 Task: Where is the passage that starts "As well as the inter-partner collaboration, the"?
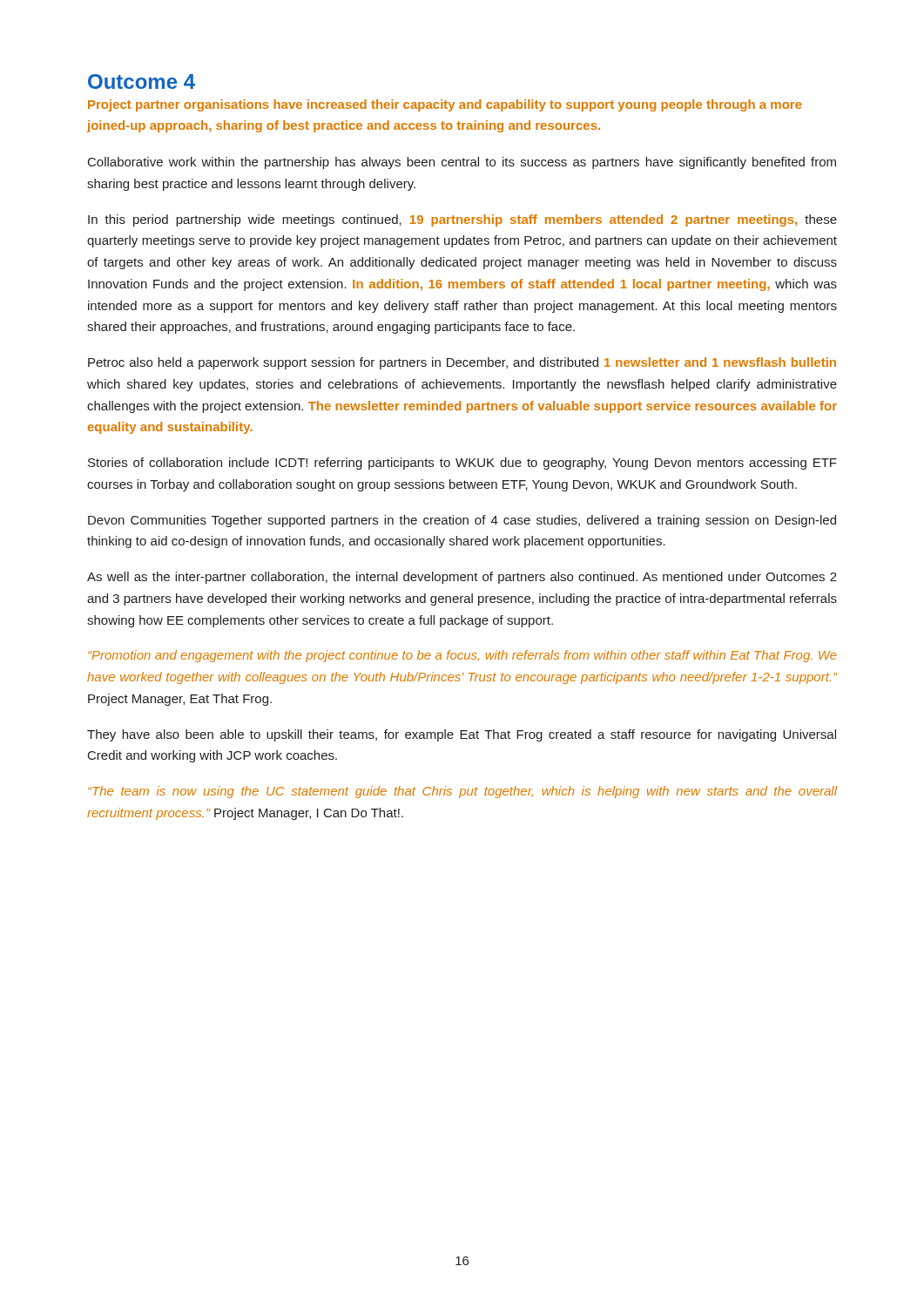coord(462,599)
